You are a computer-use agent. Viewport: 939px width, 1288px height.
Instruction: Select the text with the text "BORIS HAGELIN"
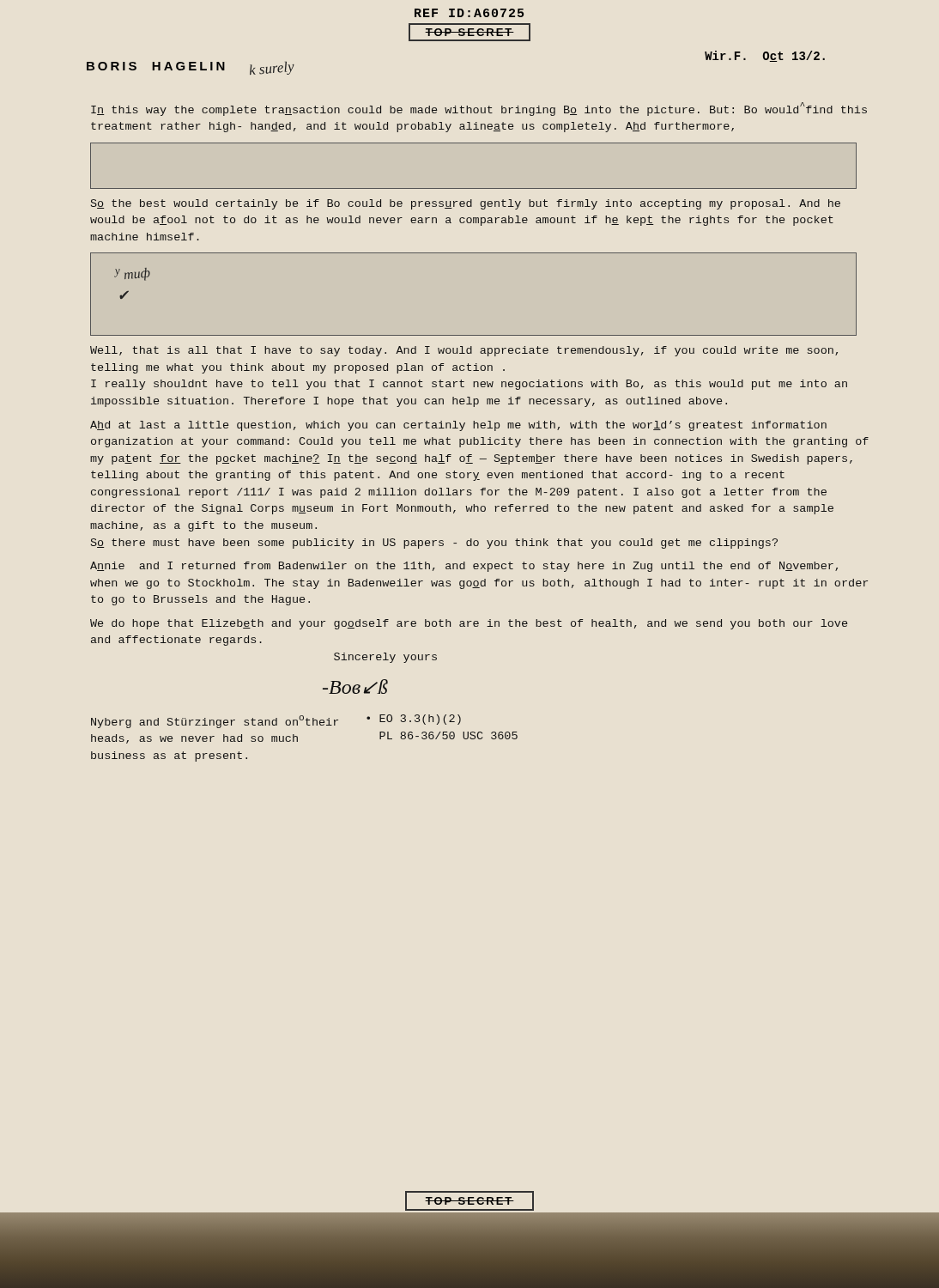click(x=157, y=66)
